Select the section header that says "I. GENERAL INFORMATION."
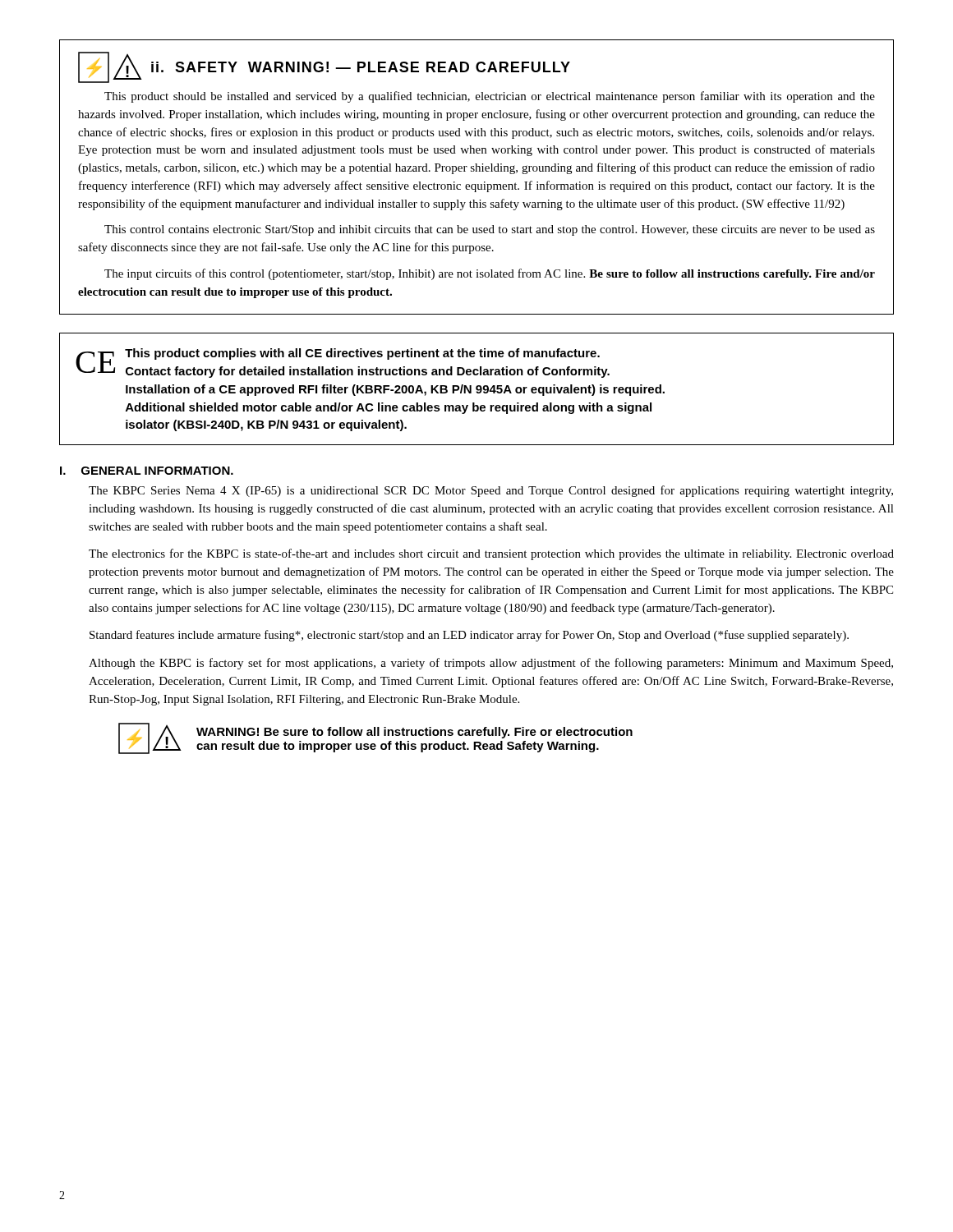The height and width of the screenshot is (1232, 953). (x=146, y=470)
